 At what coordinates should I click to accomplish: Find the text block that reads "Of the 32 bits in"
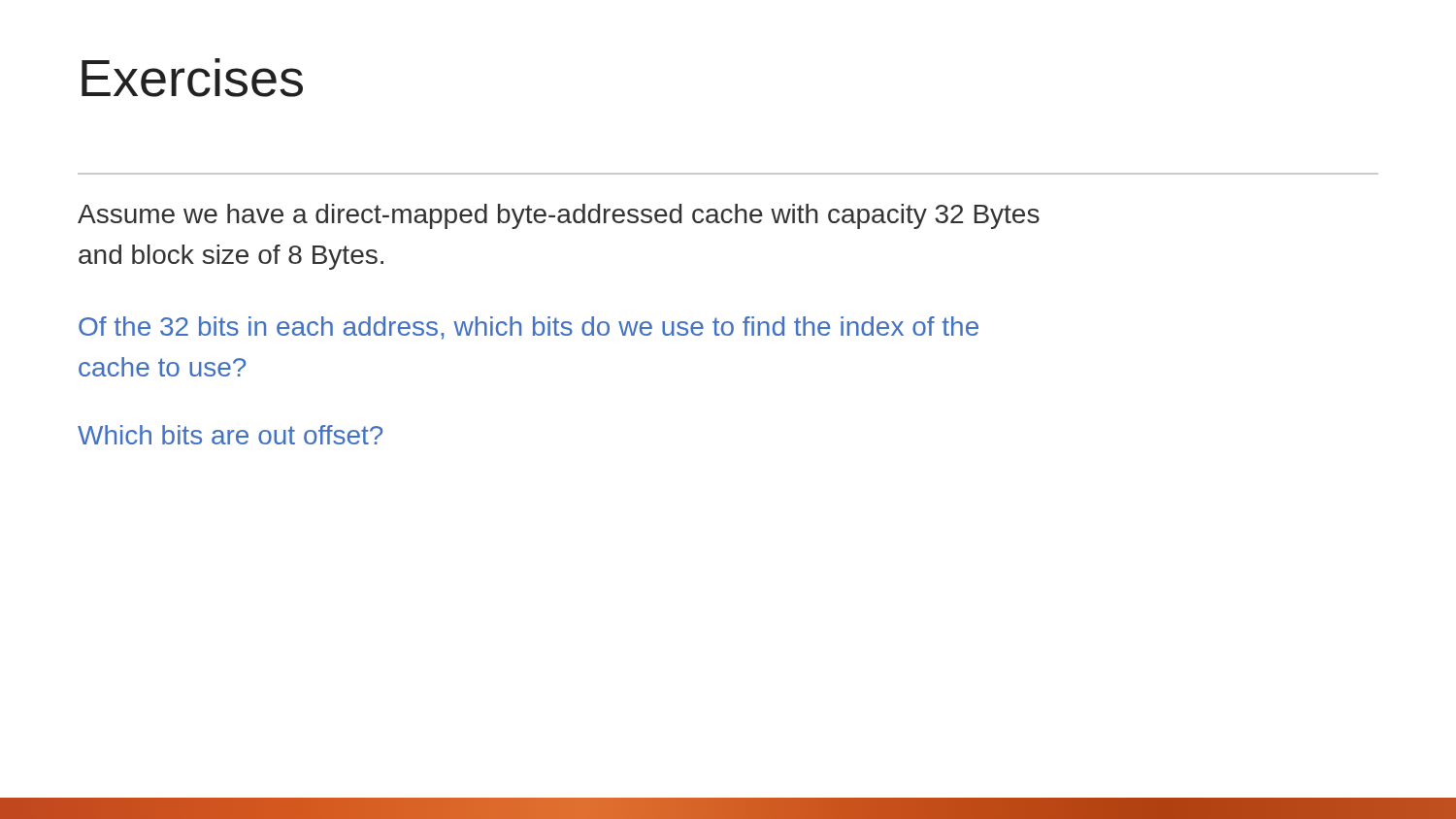pos(529,328)
